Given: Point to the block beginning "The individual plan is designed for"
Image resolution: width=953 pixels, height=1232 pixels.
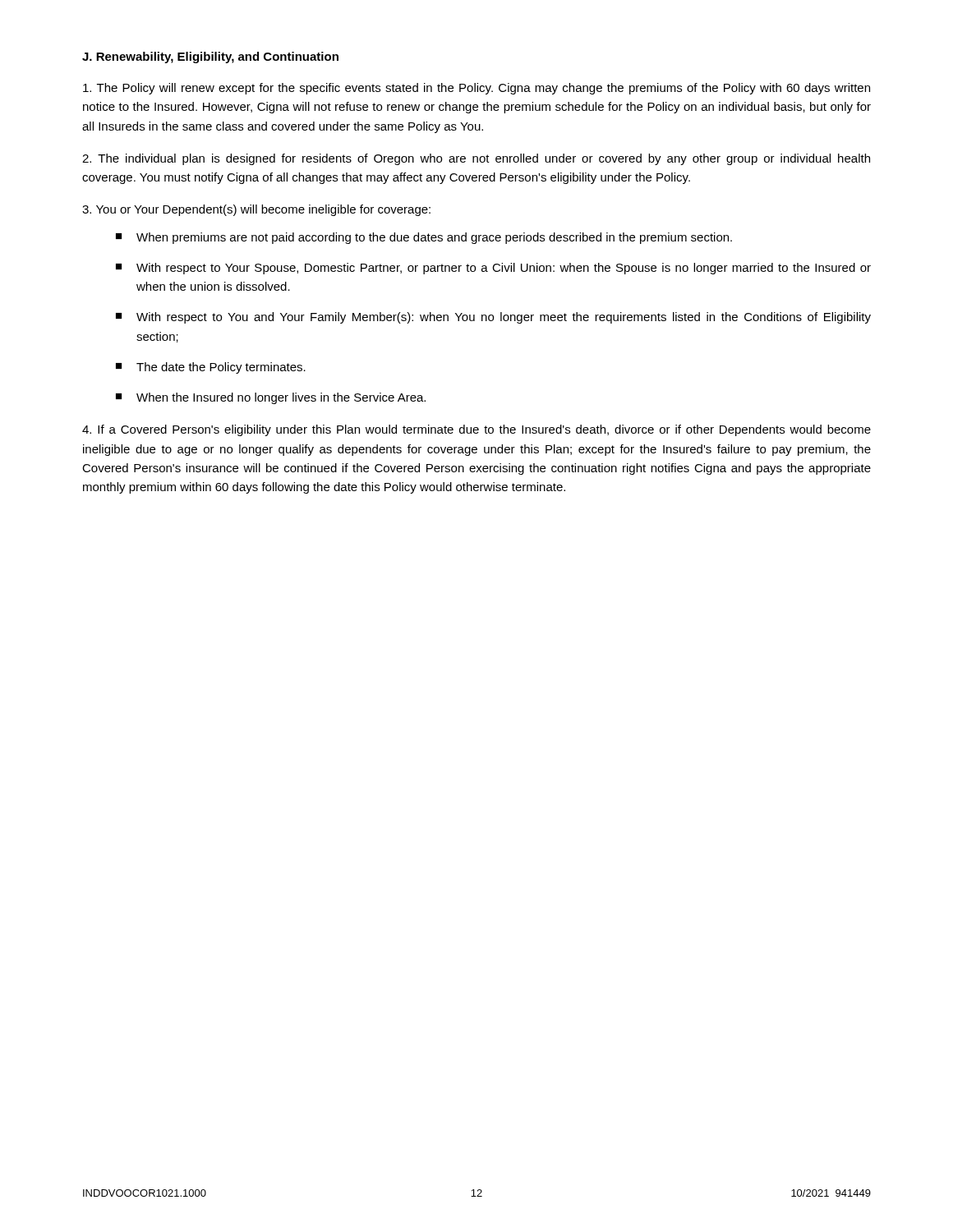Looking at the screenshot, I should tap(476, 167).
